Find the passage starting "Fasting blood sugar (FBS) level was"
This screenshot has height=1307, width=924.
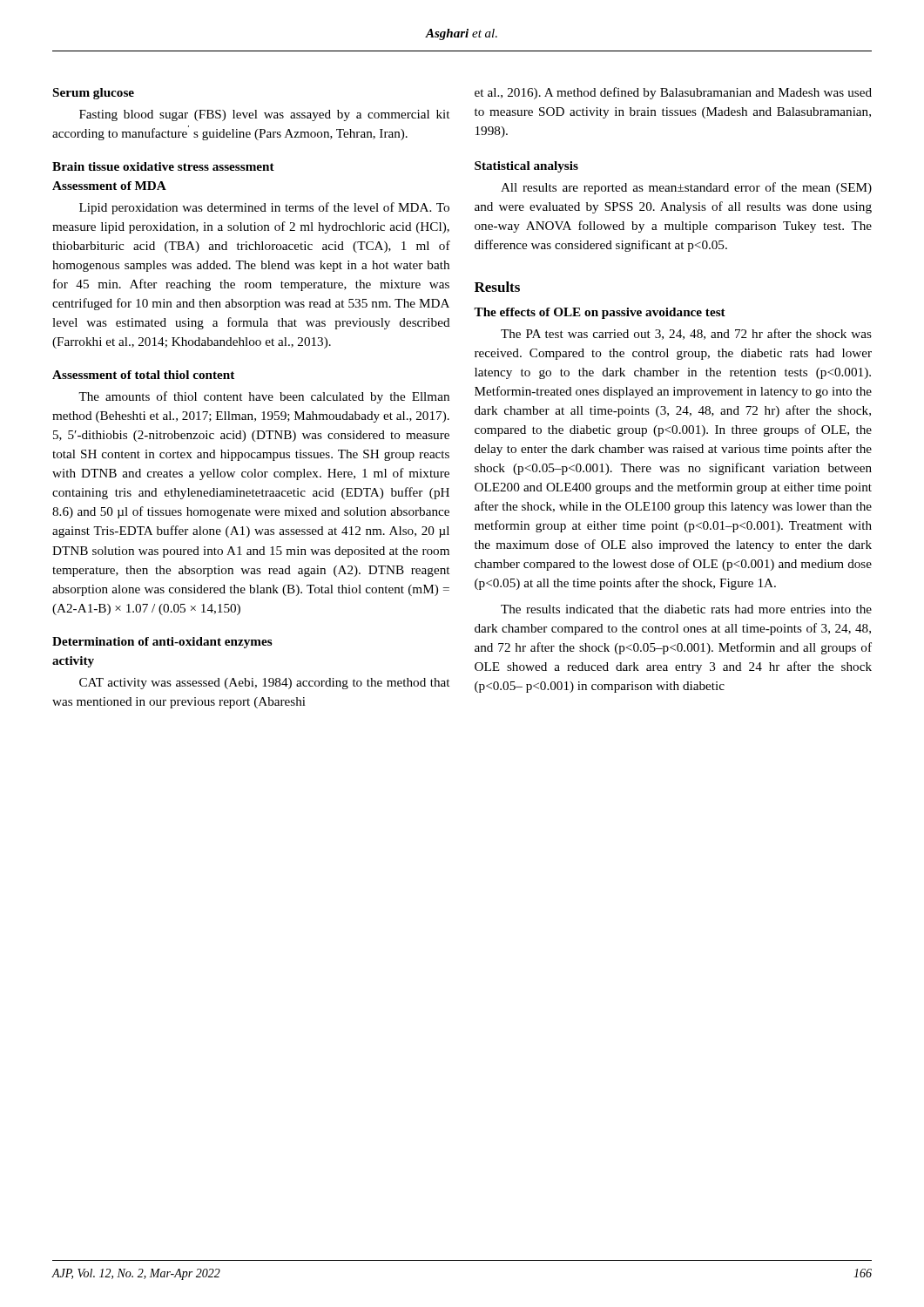click(x=251, y=123)
